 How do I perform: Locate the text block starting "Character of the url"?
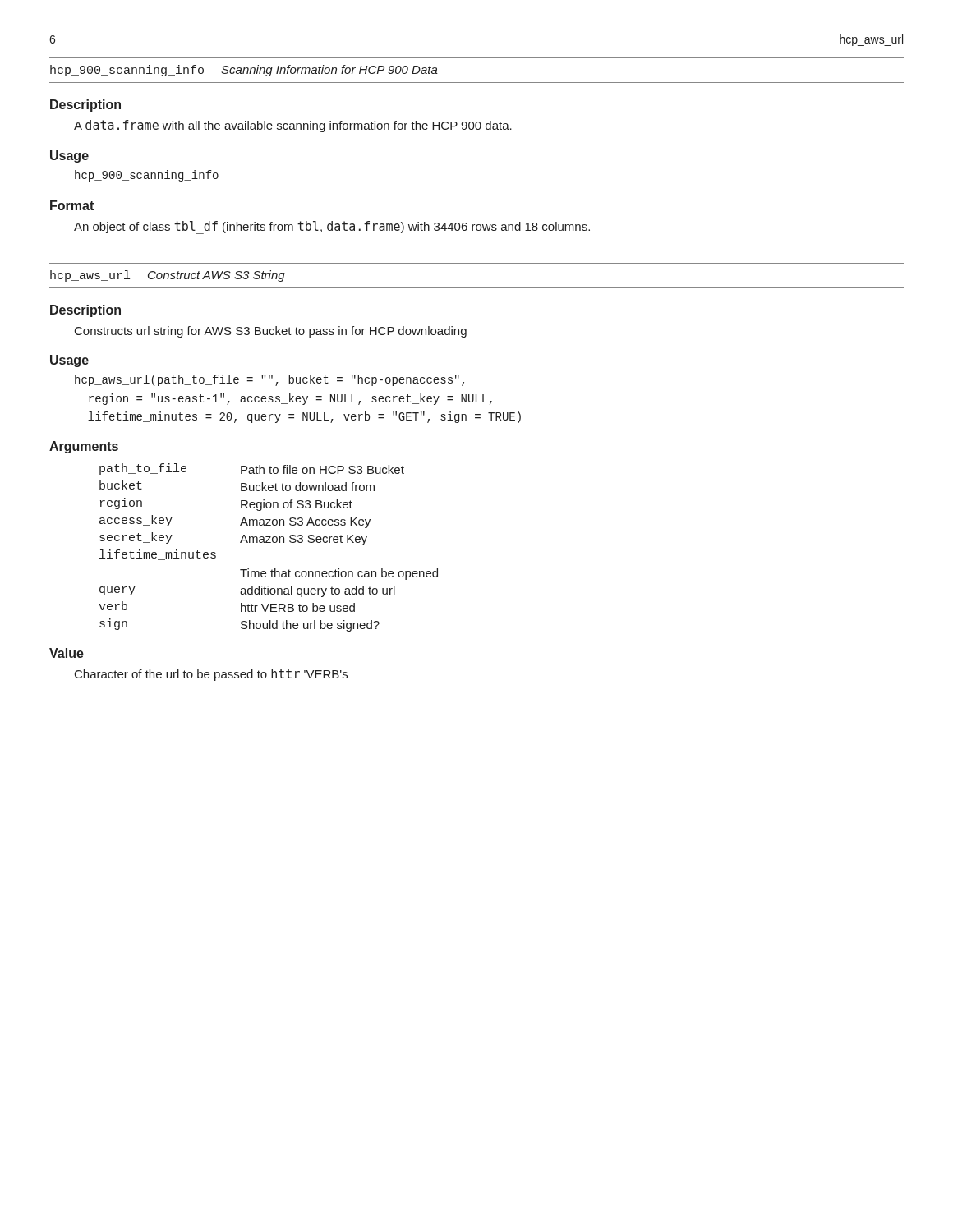point(211,675)
